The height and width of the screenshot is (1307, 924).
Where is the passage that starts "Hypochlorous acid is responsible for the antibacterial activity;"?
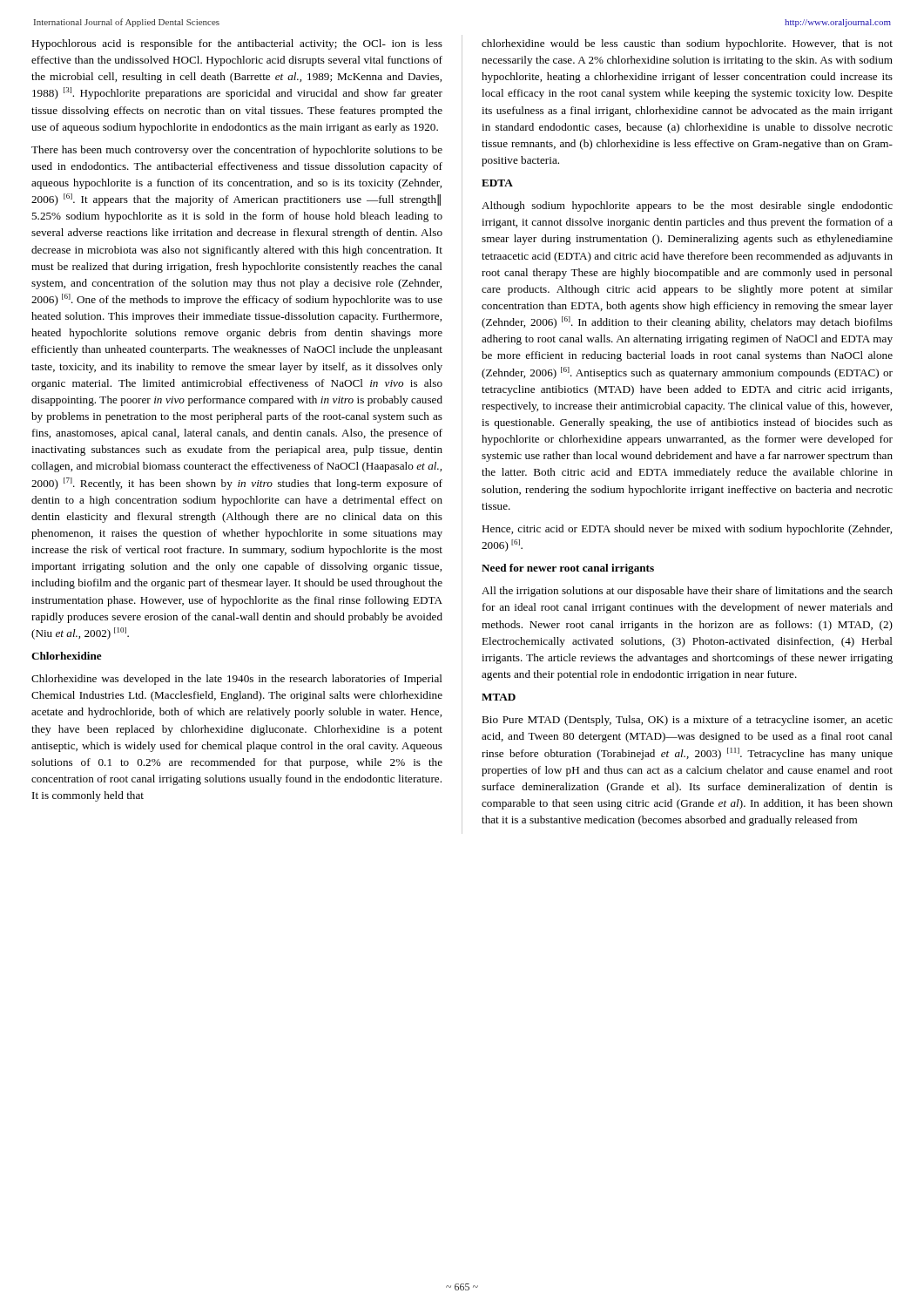[x=237, y=85]
